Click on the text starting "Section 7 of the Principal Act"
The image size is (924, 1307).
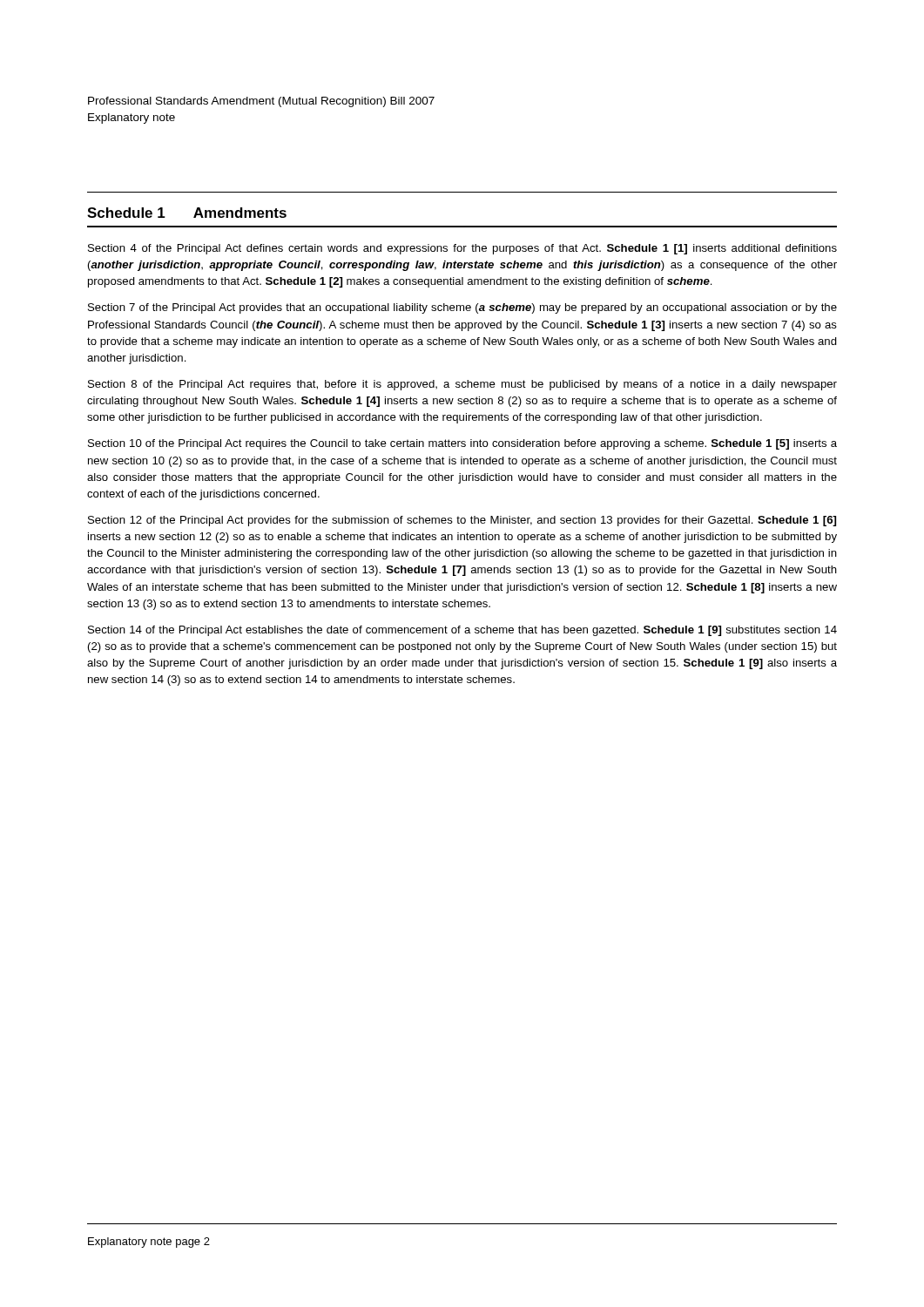click(462, 333)
